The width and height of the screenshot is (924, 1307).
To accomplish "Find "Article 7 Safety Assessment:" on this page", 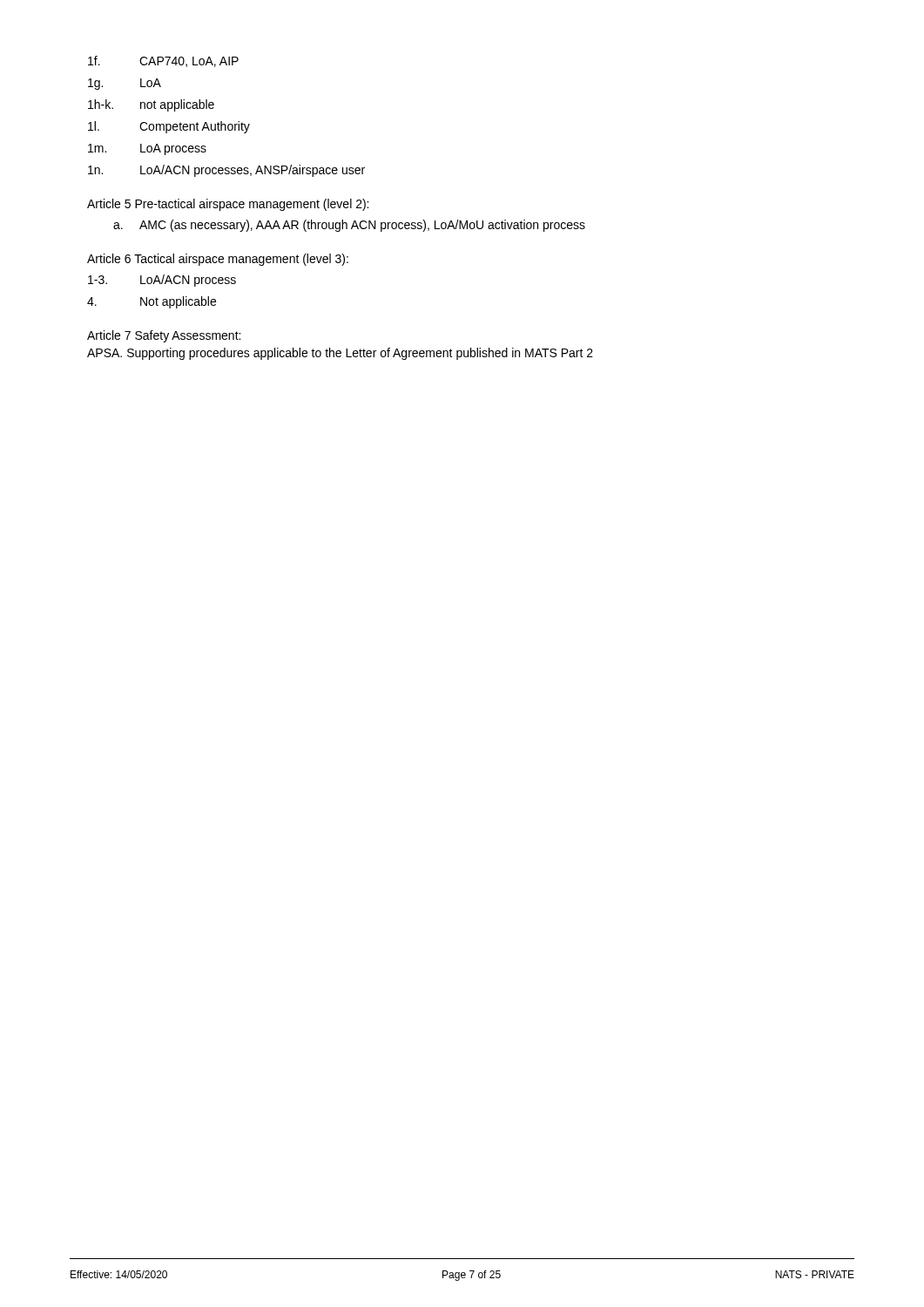I will (x=164, y=335).
